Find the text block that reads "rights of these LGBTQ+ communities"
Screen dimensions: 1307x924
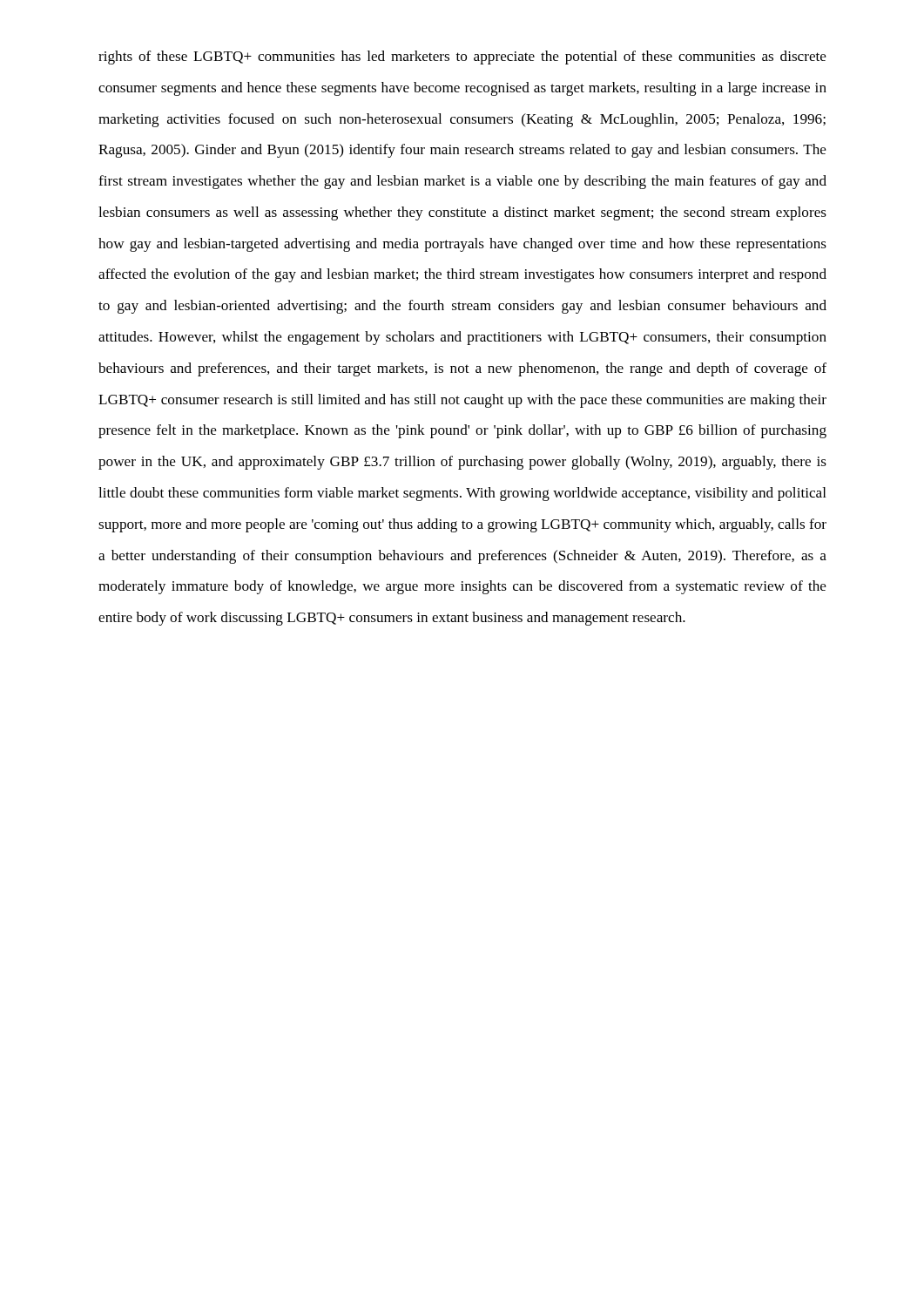462,337
